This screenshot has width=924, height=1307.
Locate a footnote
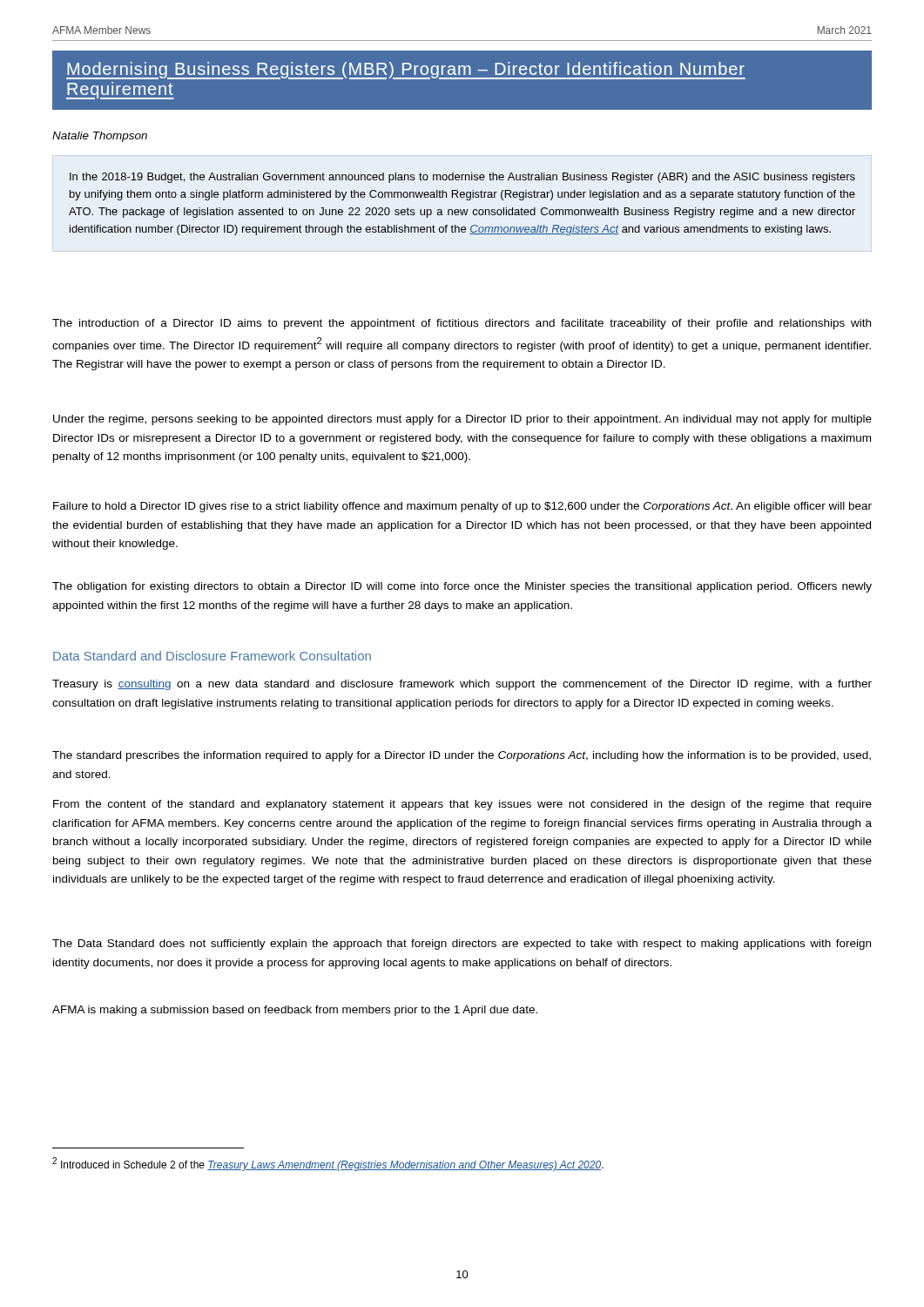pos(328,1164)
